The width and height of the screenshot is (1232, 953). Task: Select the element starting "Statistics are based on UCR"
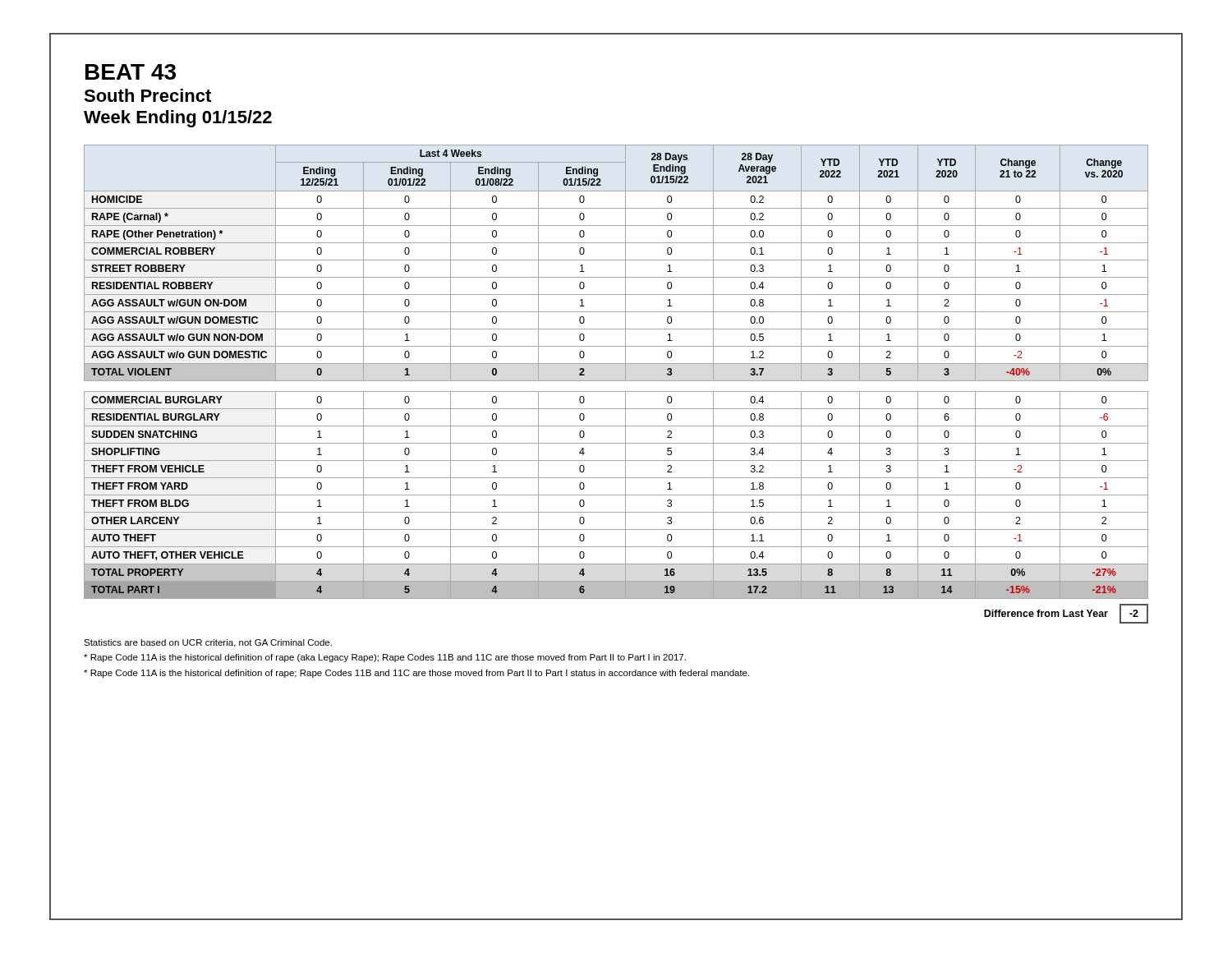(x=616, y=658)
